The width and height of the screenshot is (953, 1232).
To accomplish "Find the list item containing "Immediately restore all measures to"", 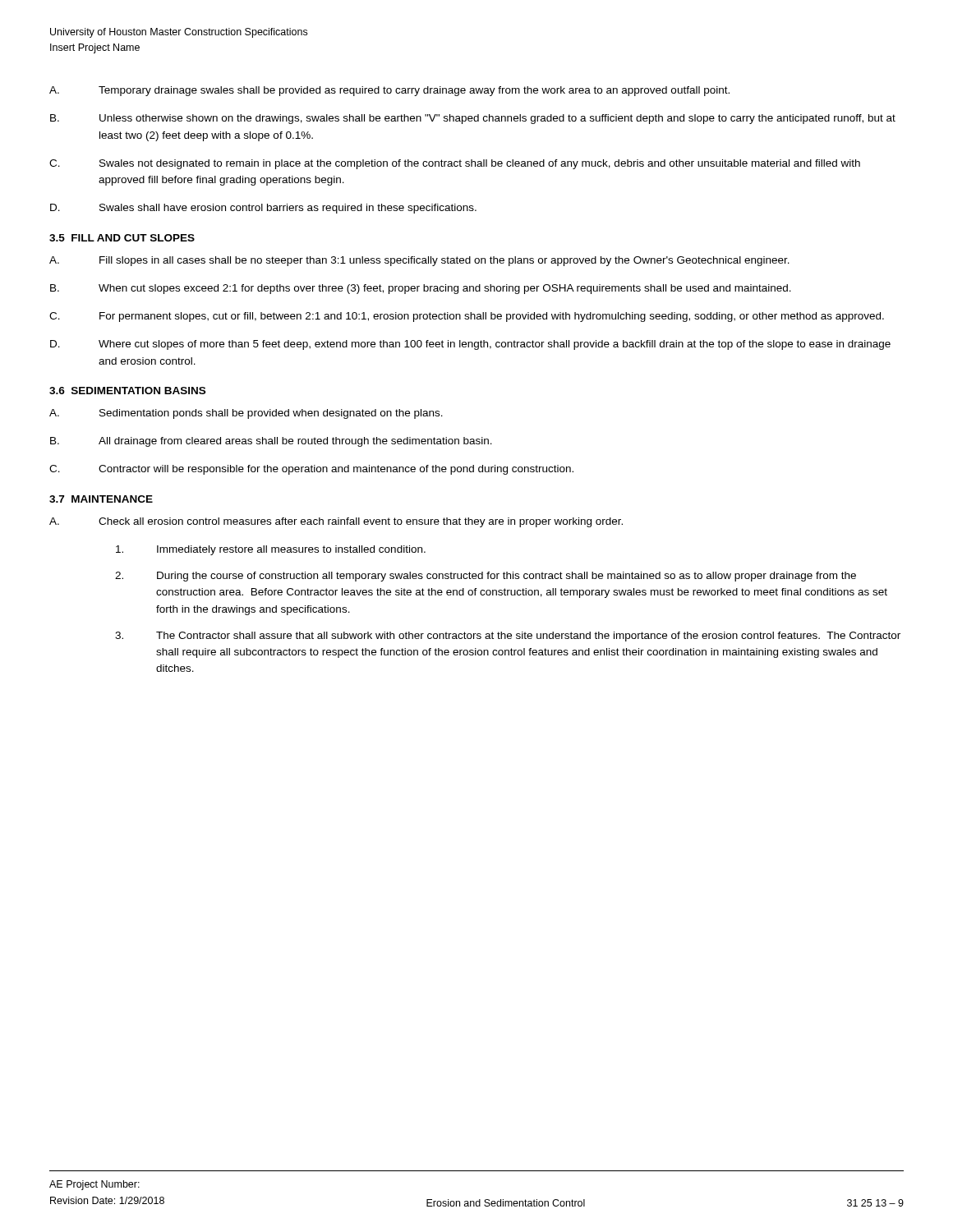I will pyautogui.click(x=271, y=550).
